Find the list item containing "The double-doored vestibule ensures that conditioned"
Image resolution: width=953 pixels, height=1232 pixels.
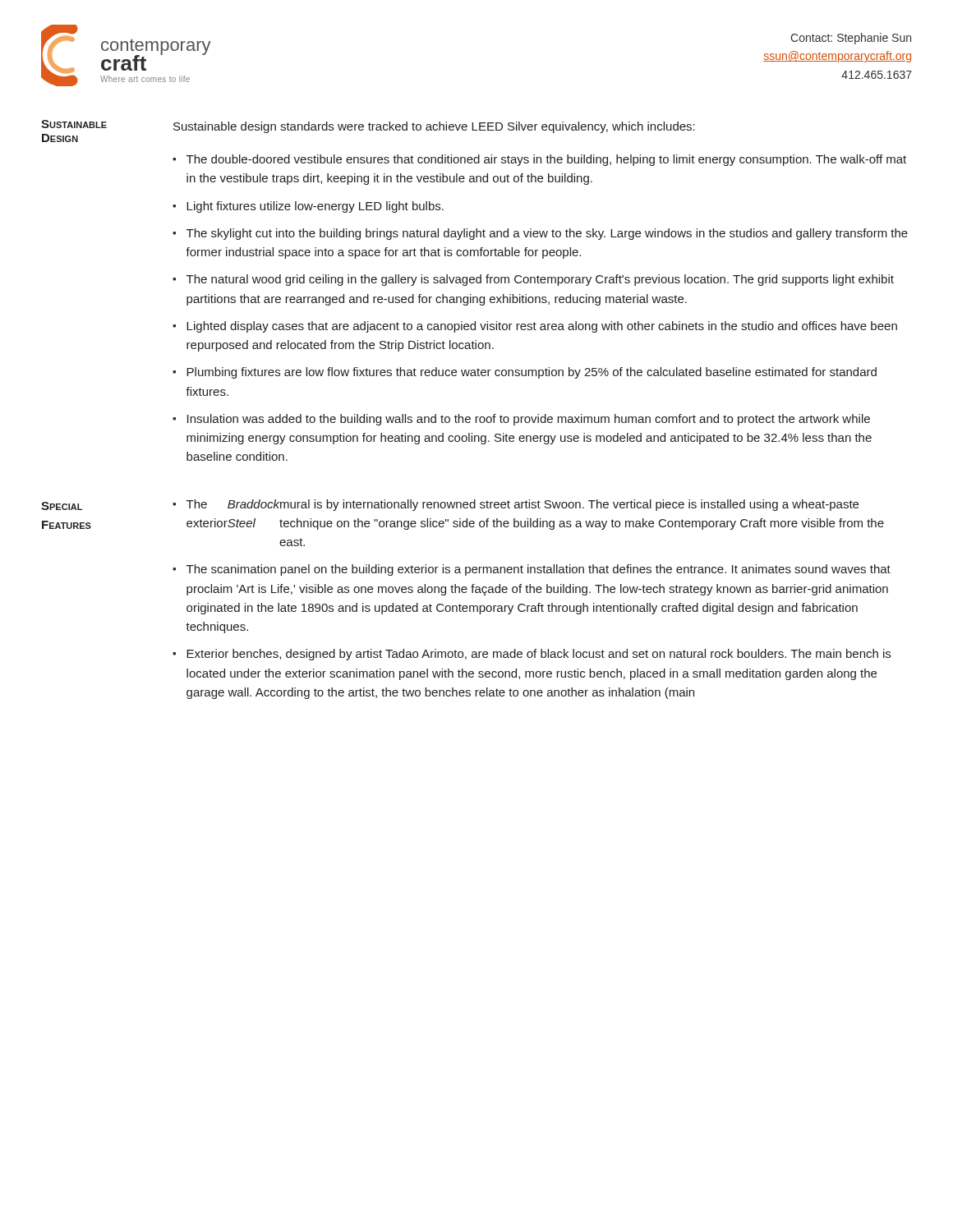(546, 168)
